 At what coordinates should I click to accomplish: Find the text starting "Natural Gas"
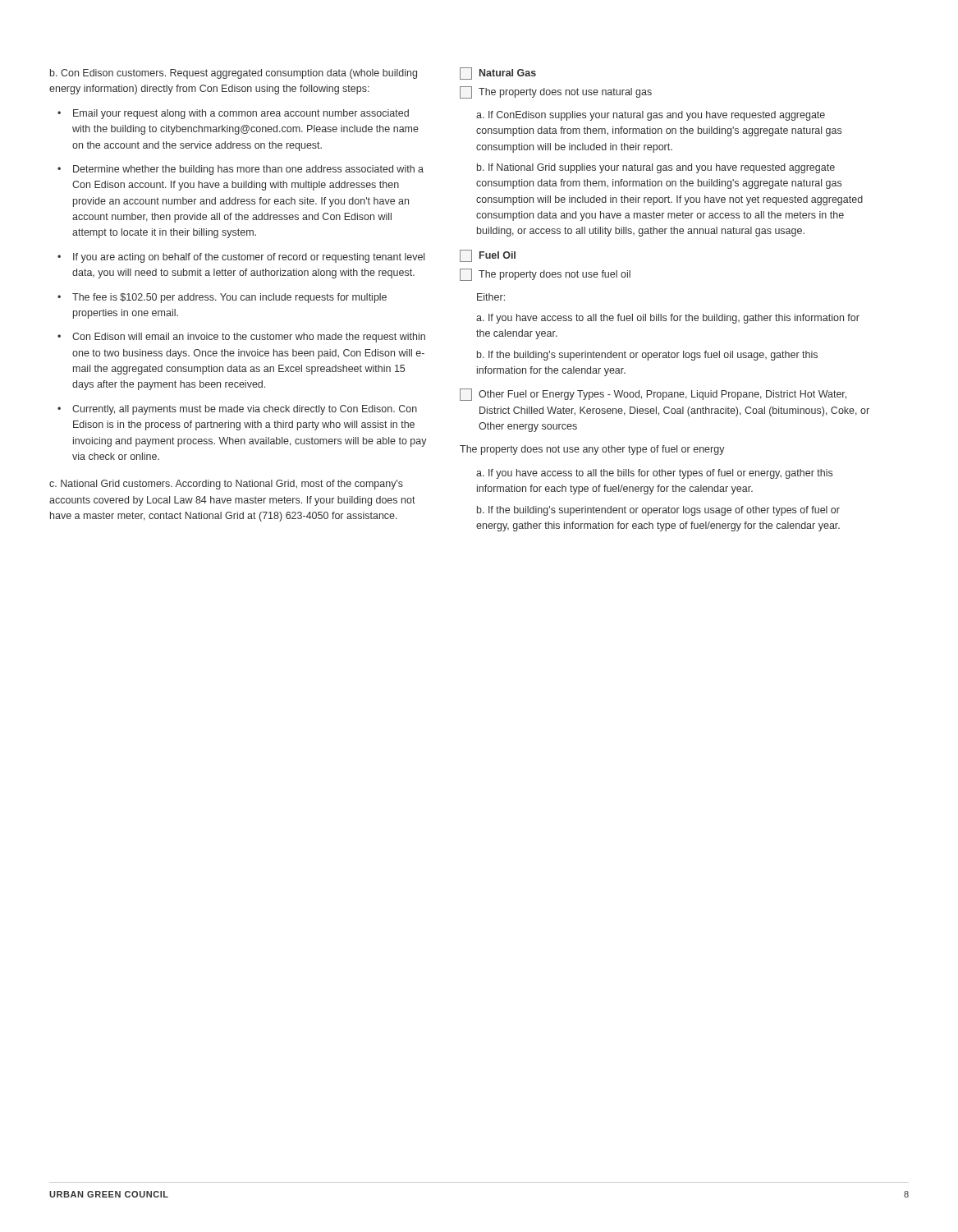tap(507, 73)
